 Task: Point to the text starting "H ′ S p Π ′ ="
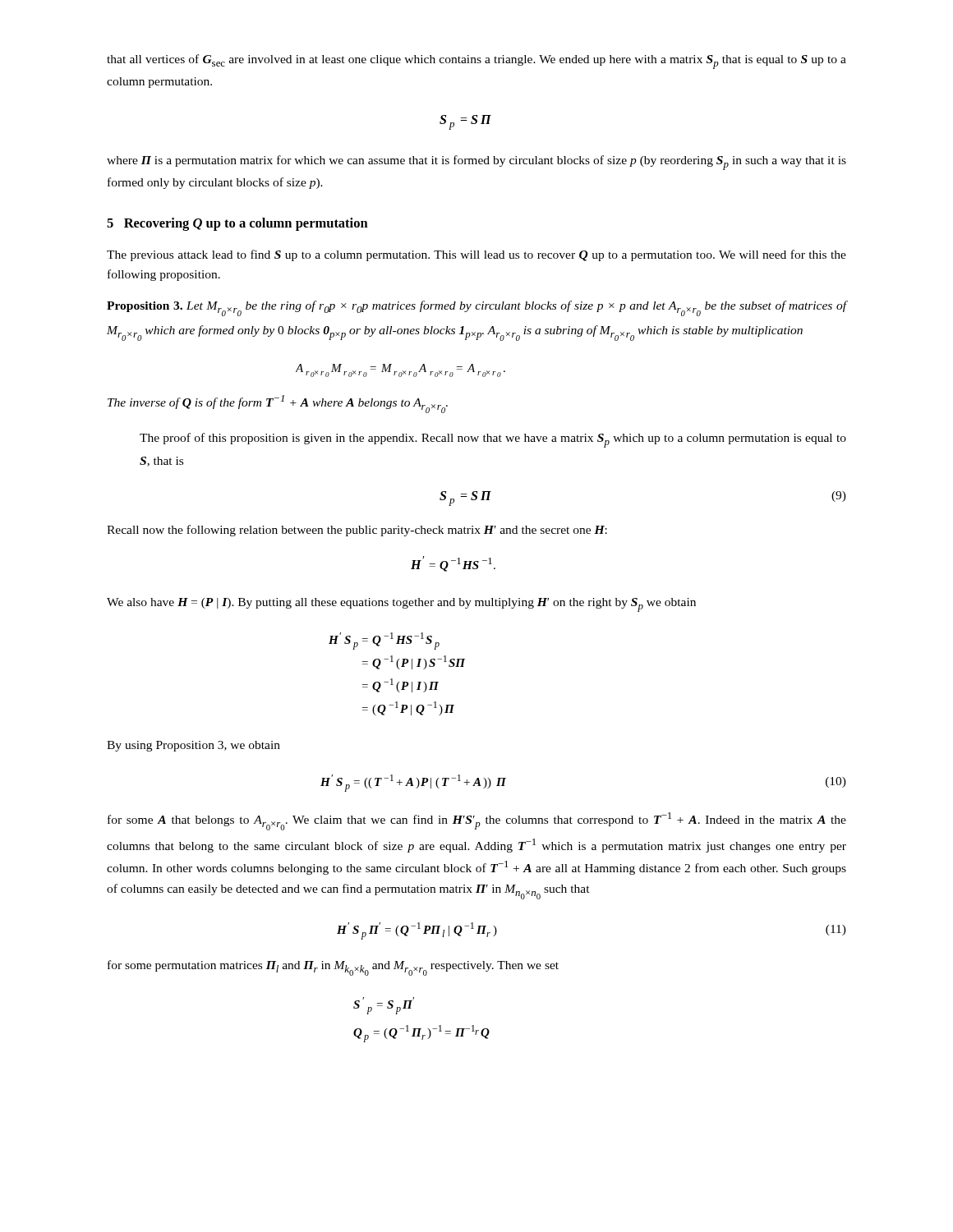click(x=406, y=931)
